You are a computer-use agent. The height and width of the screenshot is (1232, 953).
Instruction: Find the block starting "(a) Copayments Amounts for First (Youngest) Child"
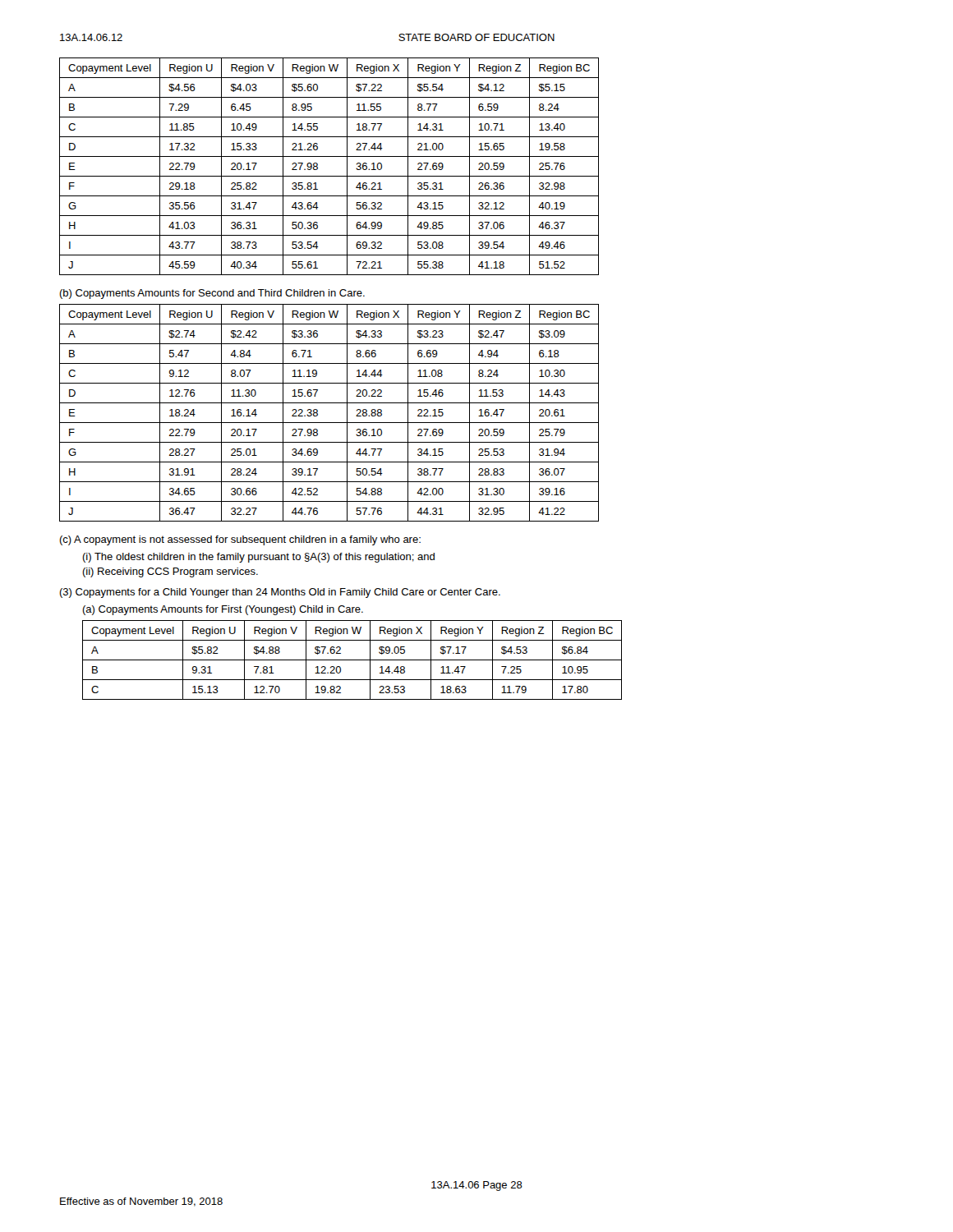click(x=223, y=609)
